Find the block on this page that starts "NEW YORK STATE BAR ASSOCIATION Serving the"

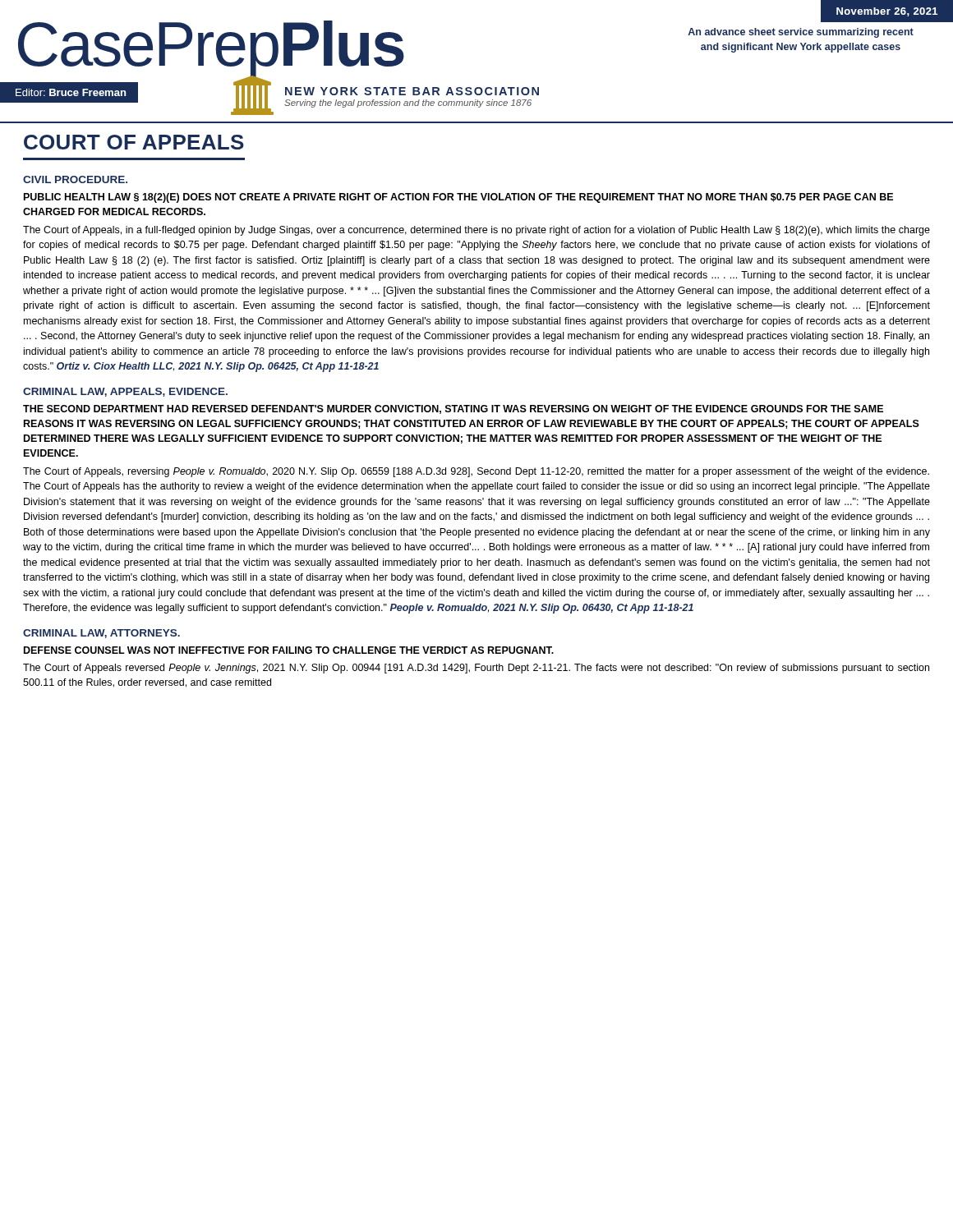click(x=385, y=96)
